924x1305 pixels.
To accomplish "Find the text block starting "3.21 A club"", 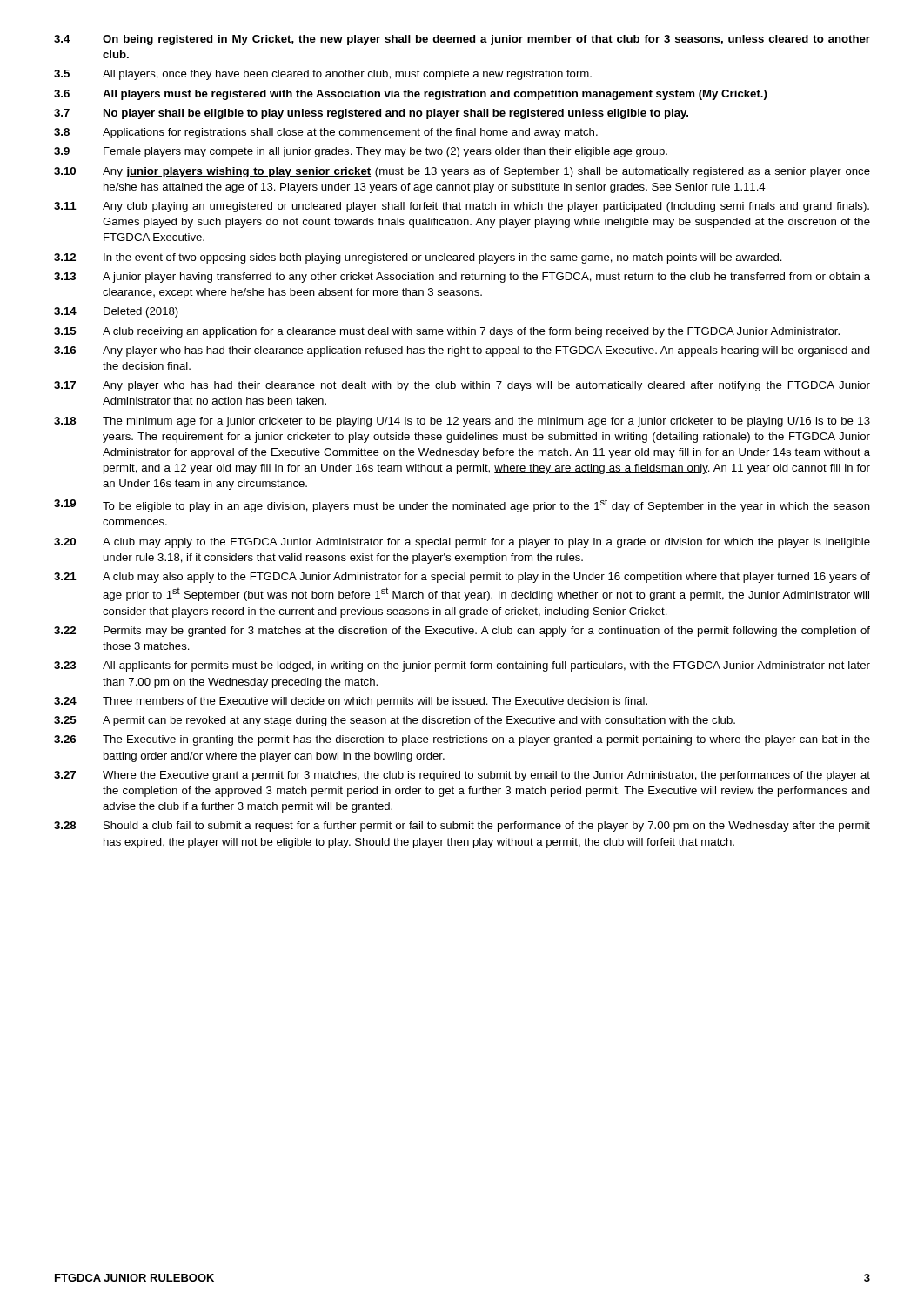I will tap(462, 594).
